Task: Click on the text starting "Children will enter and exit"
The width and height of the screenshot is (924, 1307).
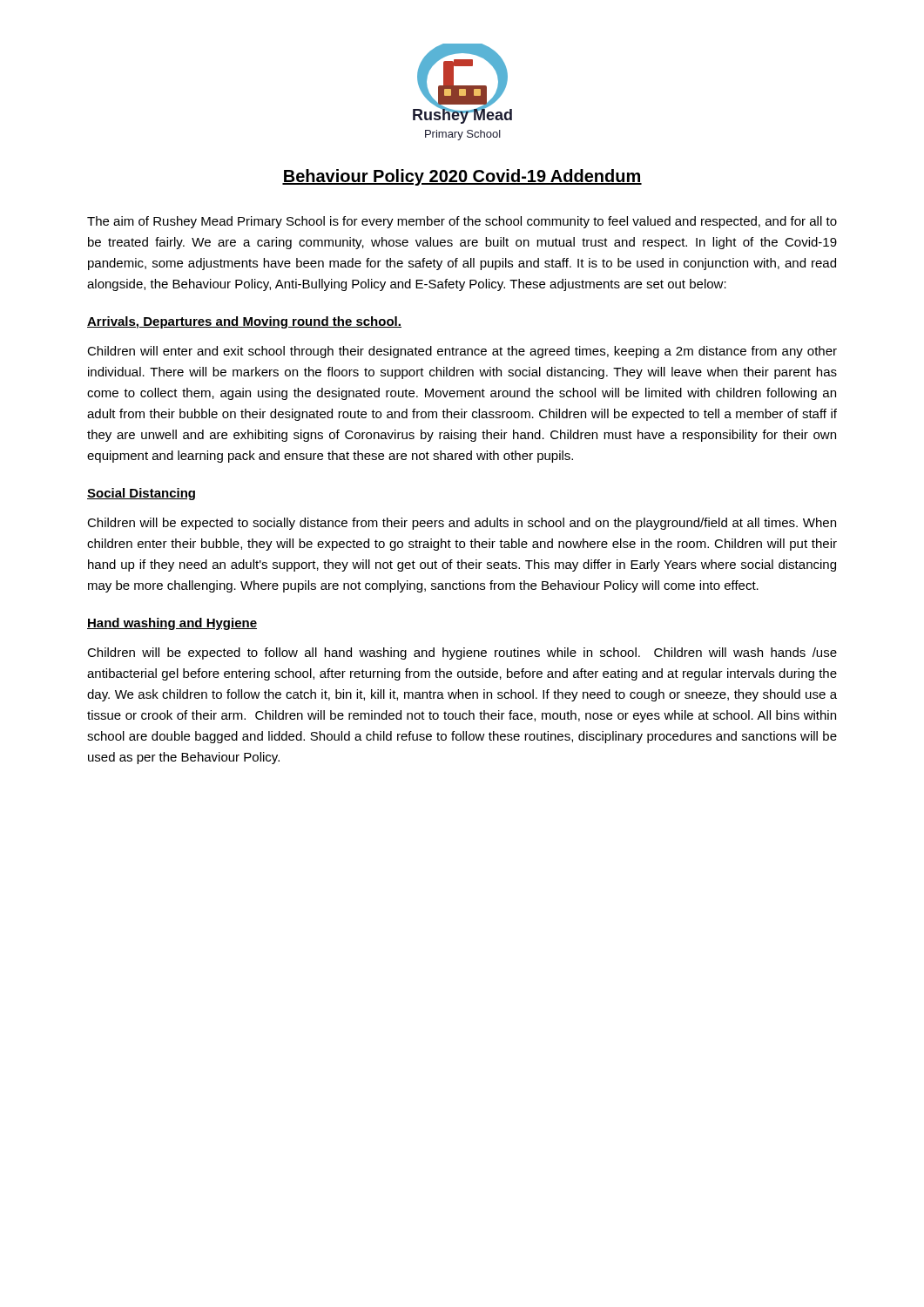Action: coord(462,403)
